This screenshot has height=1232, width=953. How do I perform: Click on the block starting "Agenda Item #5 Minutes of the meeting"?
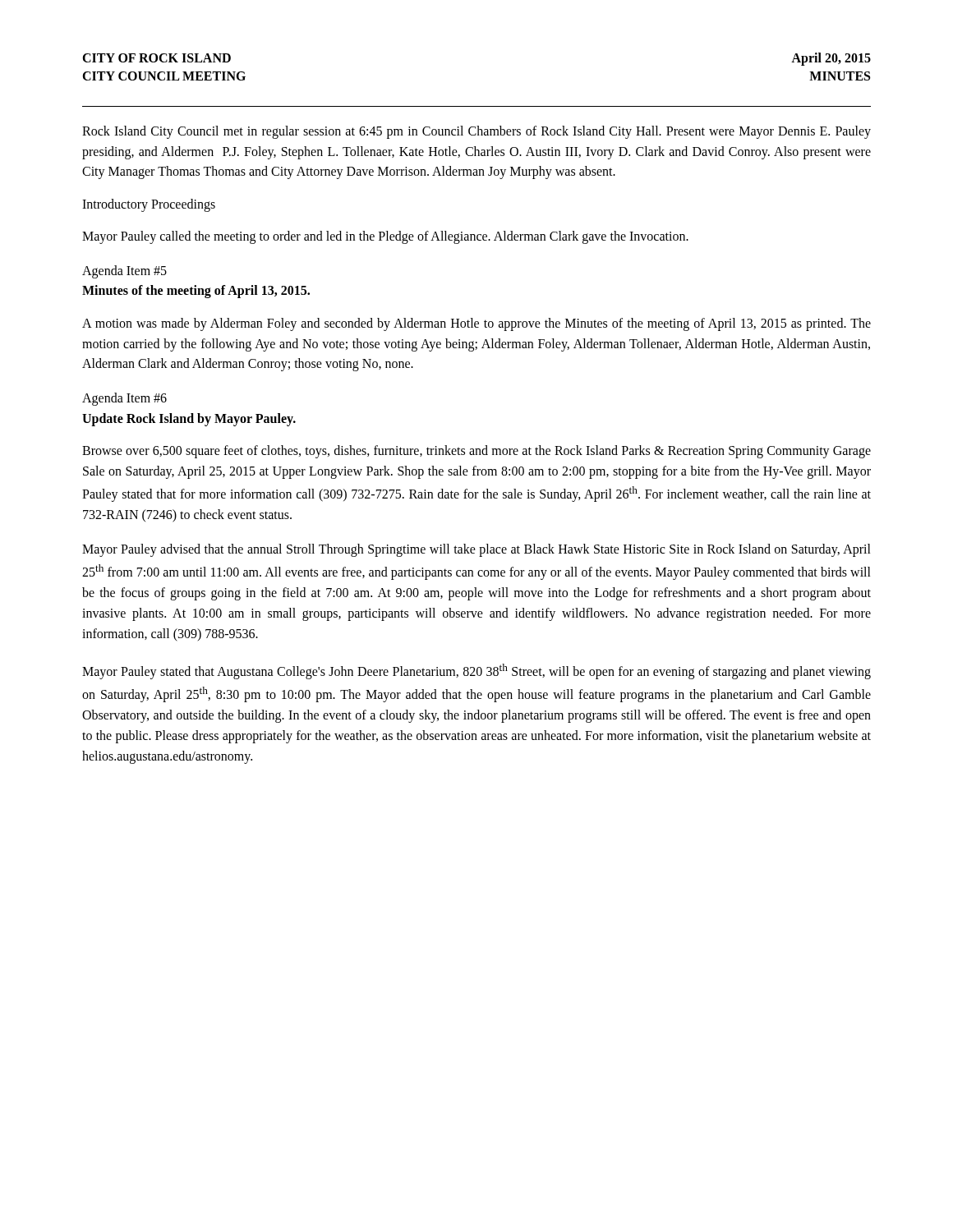tap(124, 272)
